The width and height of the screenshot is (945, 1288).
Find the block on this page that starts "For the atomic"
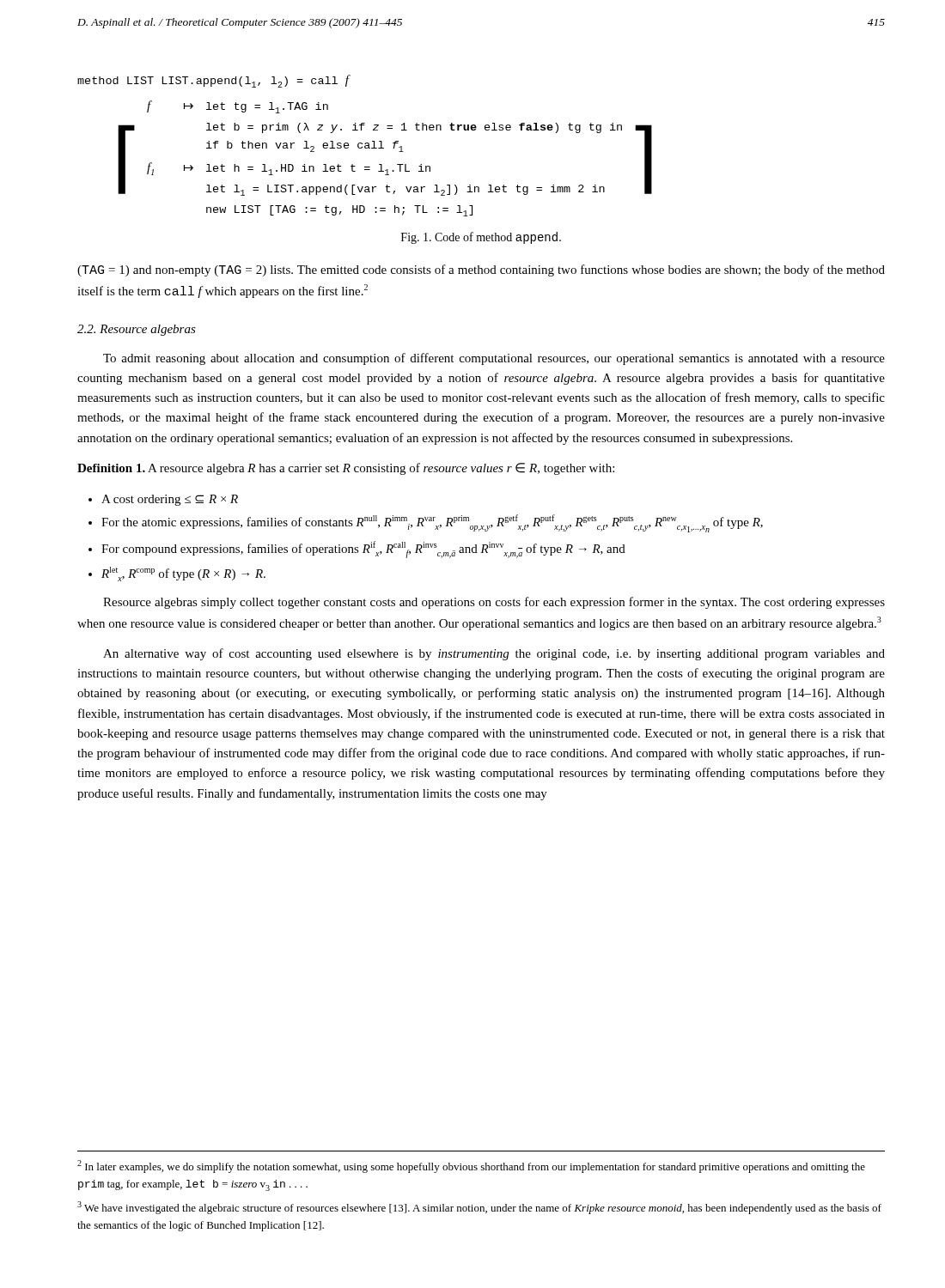pyautogui.click(x=493, y=524)
